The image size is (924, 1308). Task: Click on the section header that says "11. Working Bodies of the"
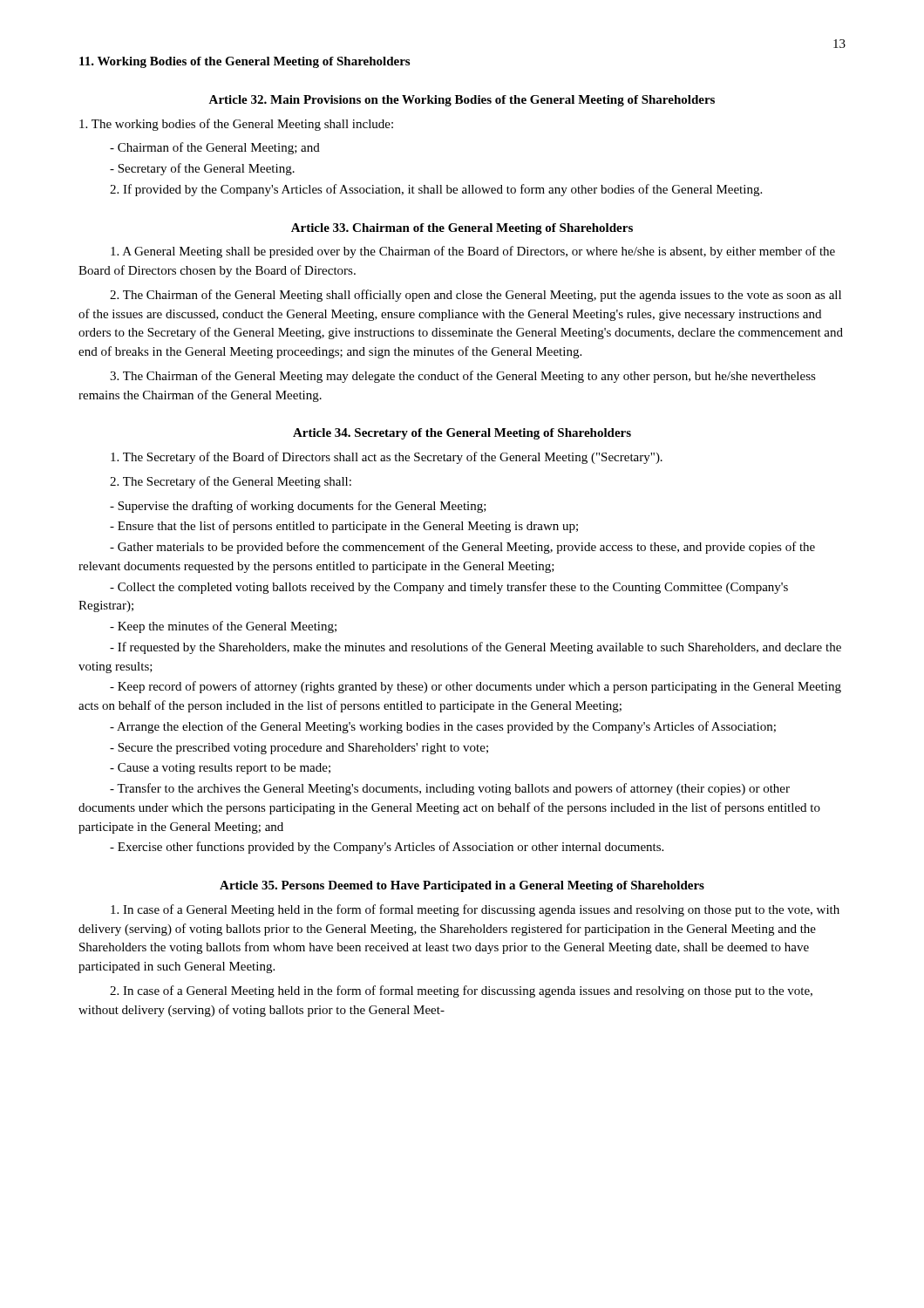[x=244, y=61]
